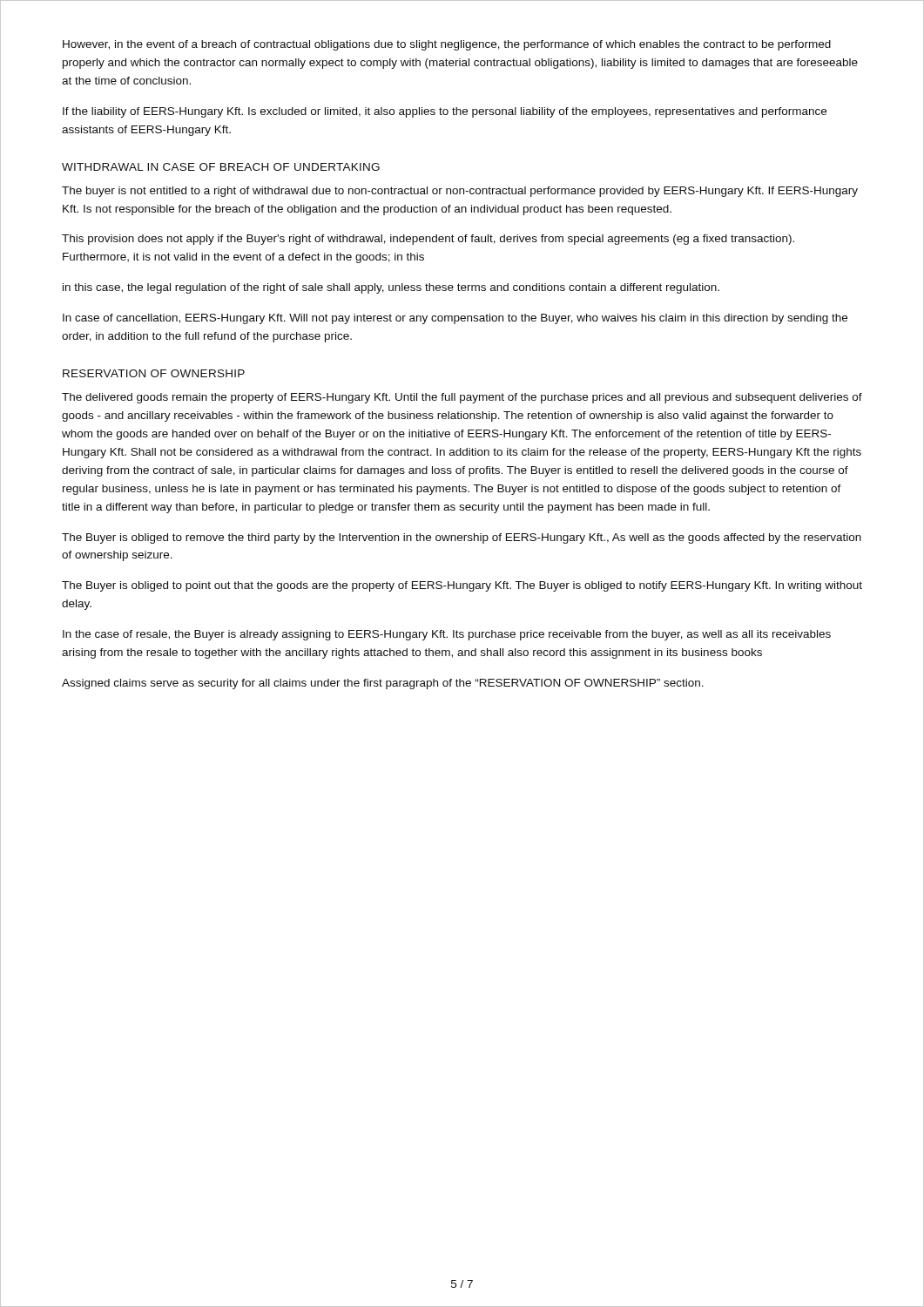Screen dimensions: 1307x924
Task: Where is the passage that starts "In case of cancellation, EERS-Hungary"?
Action: coord(455,327)
